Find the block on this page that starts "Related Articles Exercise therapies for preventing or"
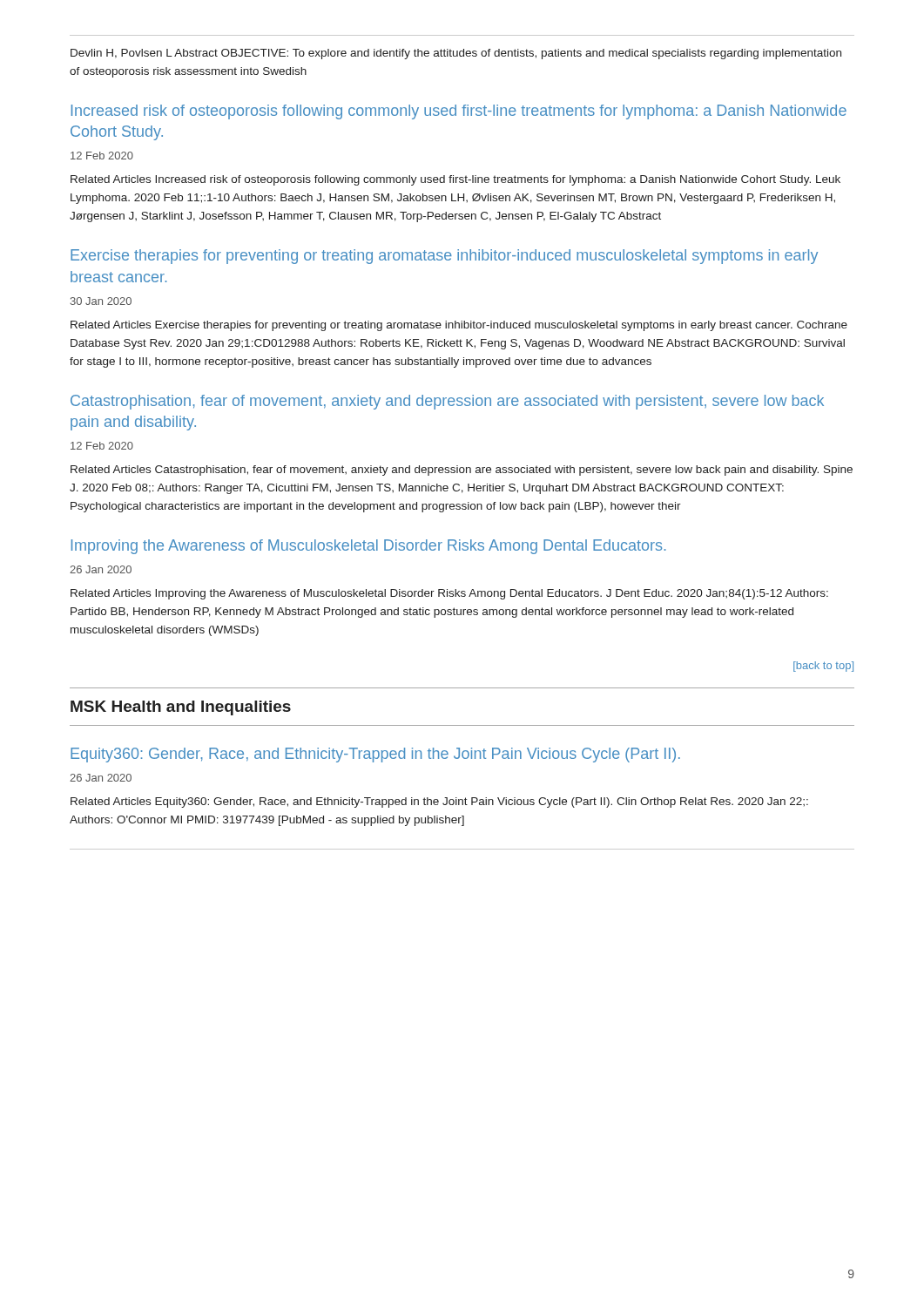The height and width of the screenshot is (1307, 924). point(458,343)
